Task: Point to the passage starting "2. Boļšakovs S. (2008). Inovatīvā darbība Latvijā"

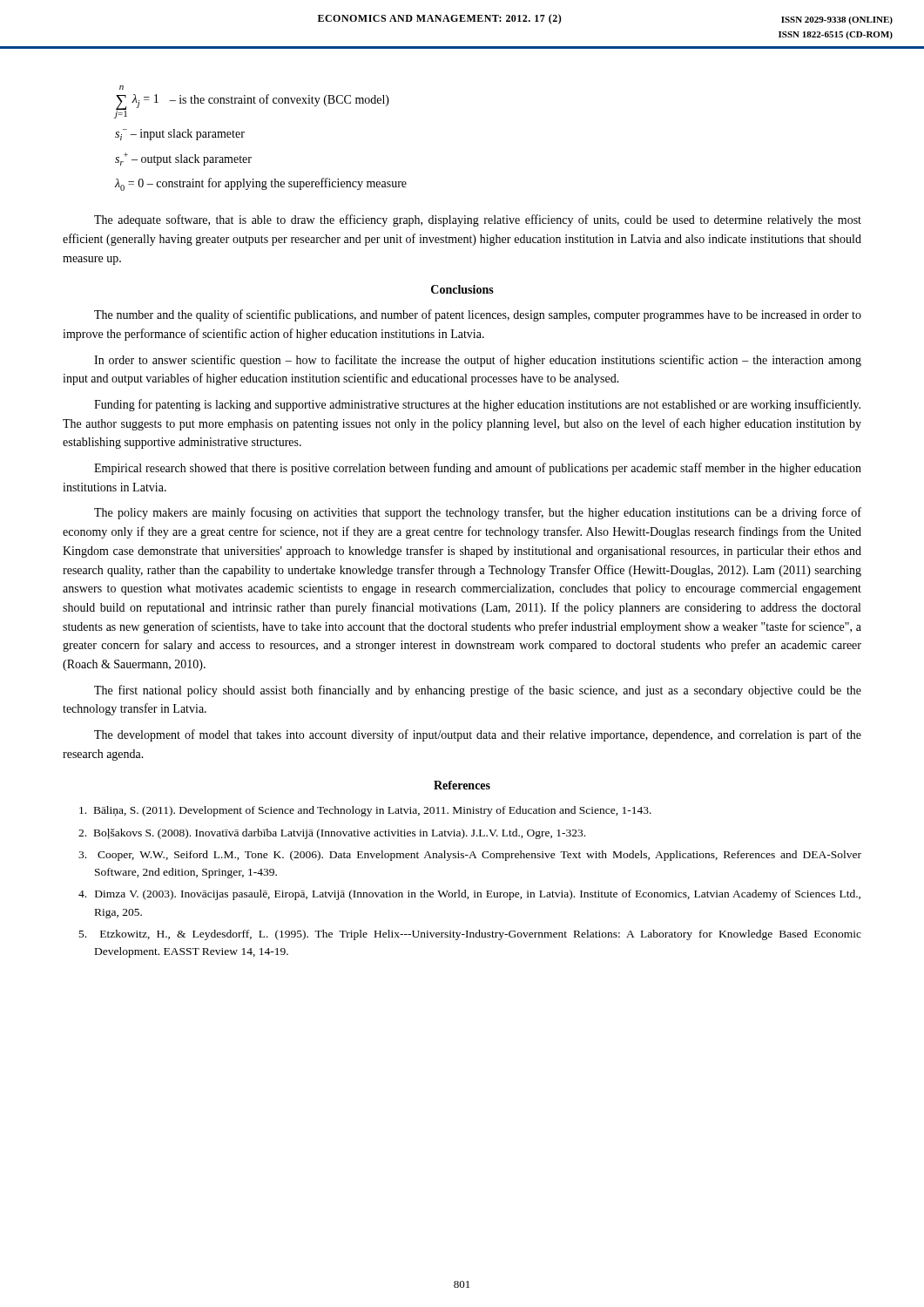Action: click(x=332, y=832)
